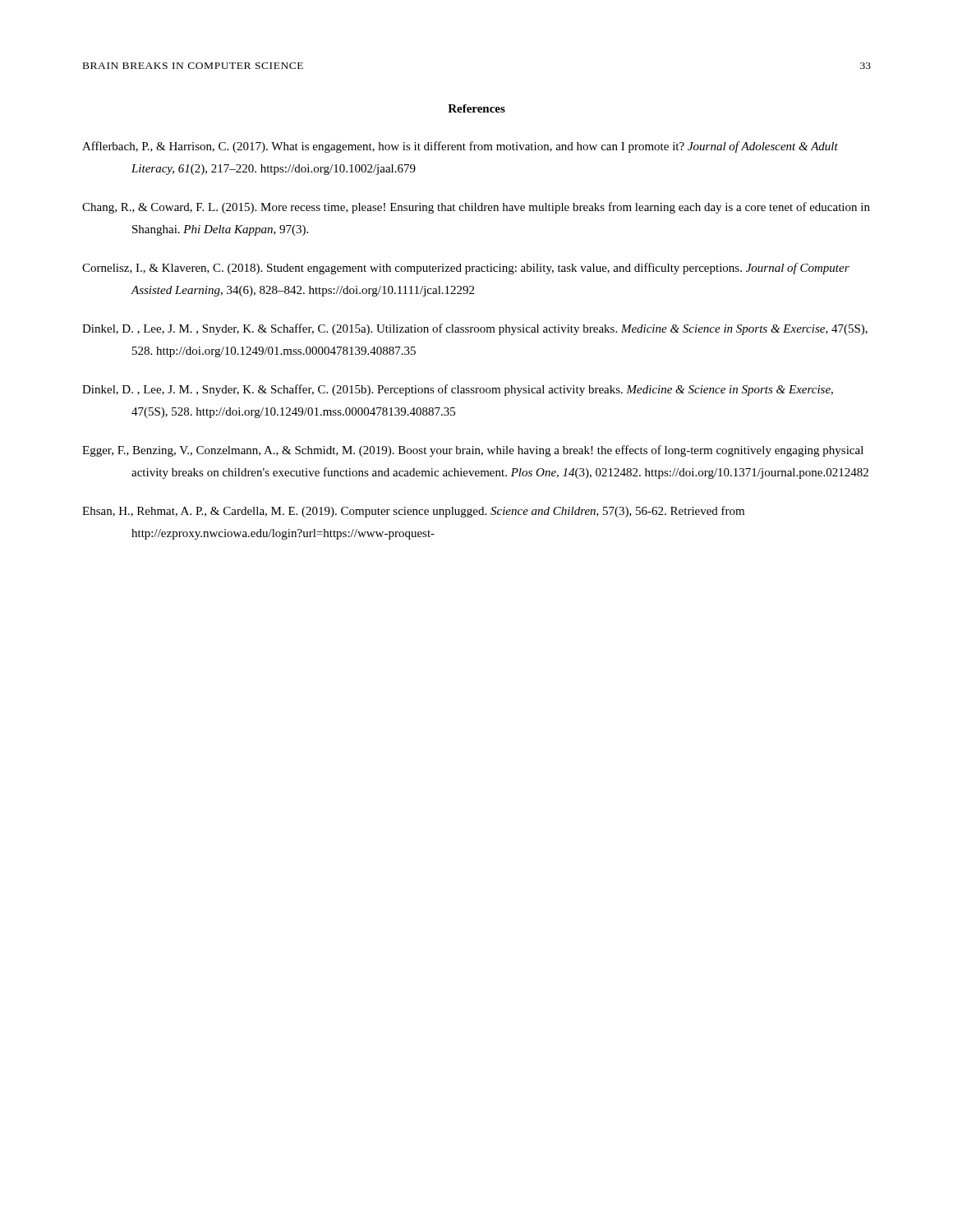Where is the passage that starts "Afflerbach, P., & Harrison, C."?
953x1232 pixels.
[460, 157]
